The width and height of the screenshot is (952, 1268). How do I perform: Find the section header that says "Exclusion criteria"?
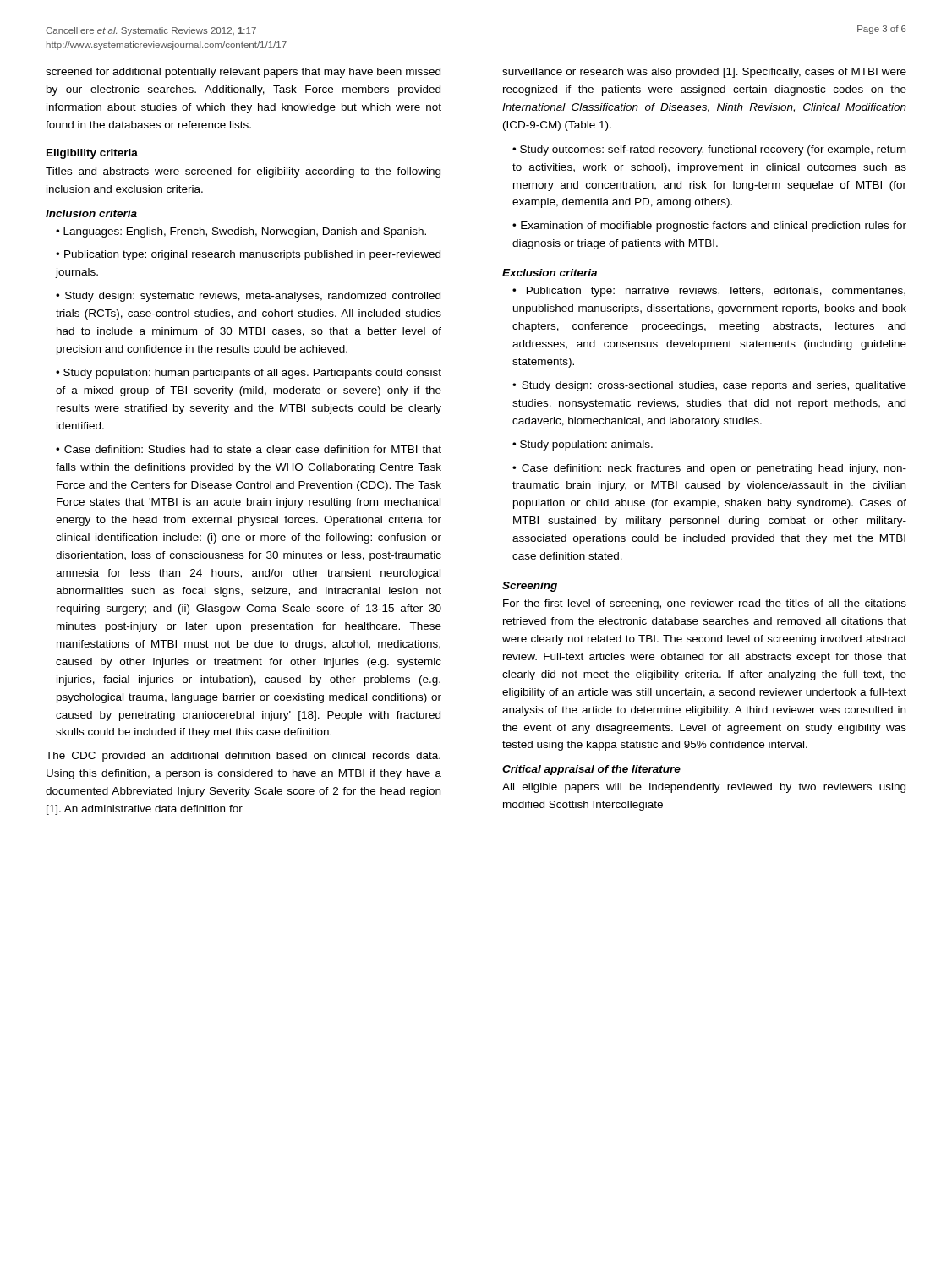tap(550, 273)
